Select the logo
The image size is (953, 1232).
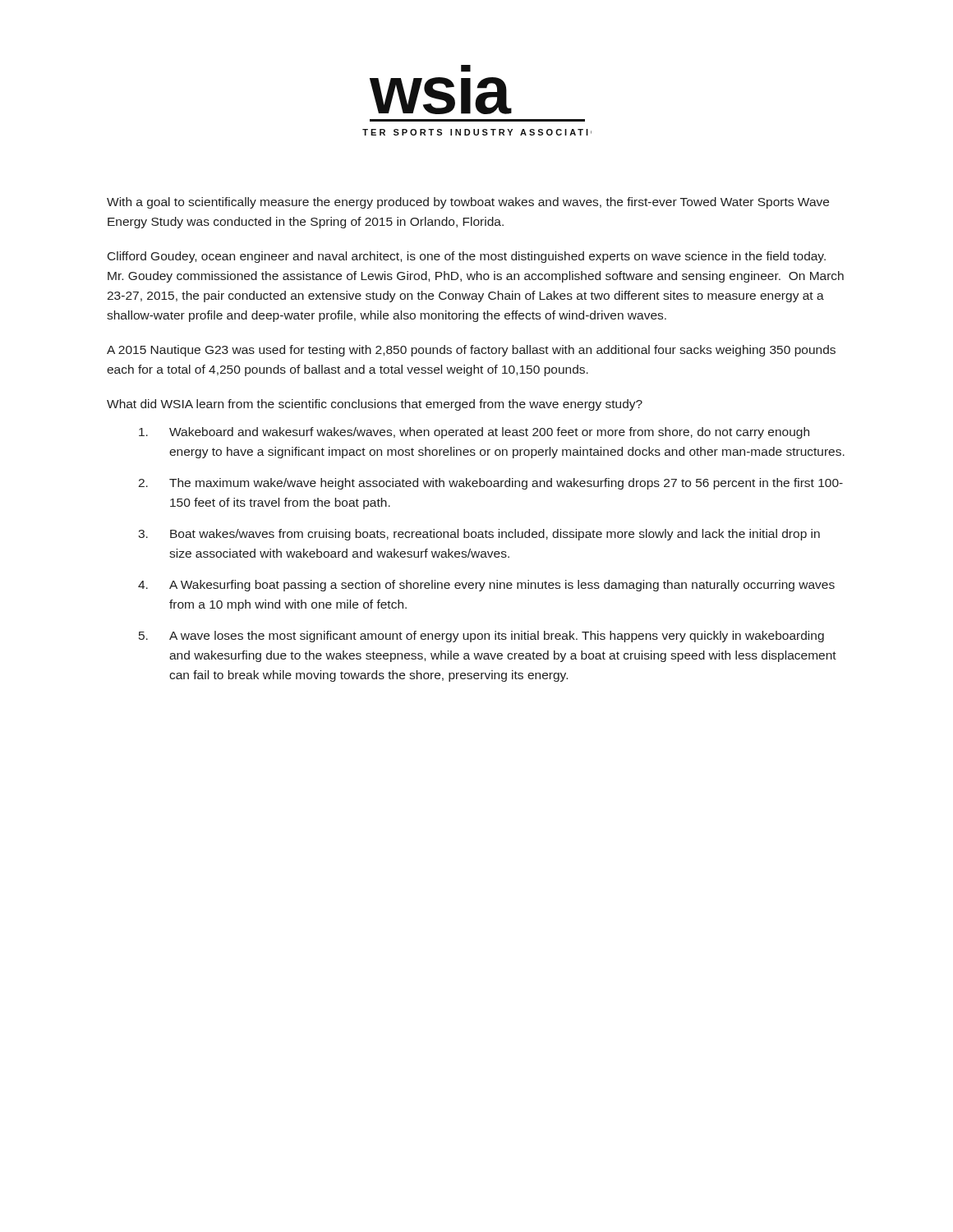[x=476, y=96]
